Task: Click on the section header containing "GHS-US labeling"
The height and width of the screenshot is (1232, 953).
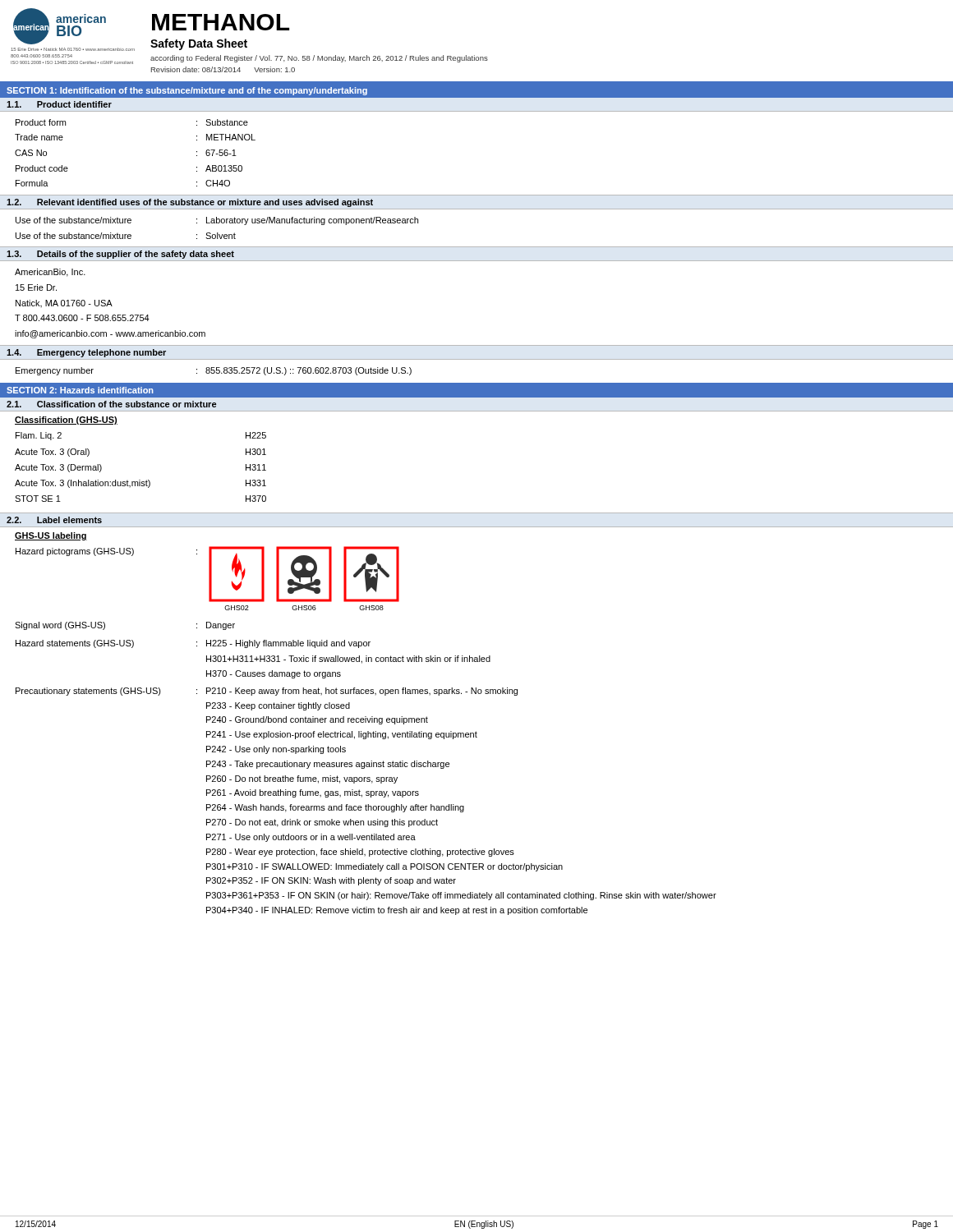Action: click(x=51, y=535)
